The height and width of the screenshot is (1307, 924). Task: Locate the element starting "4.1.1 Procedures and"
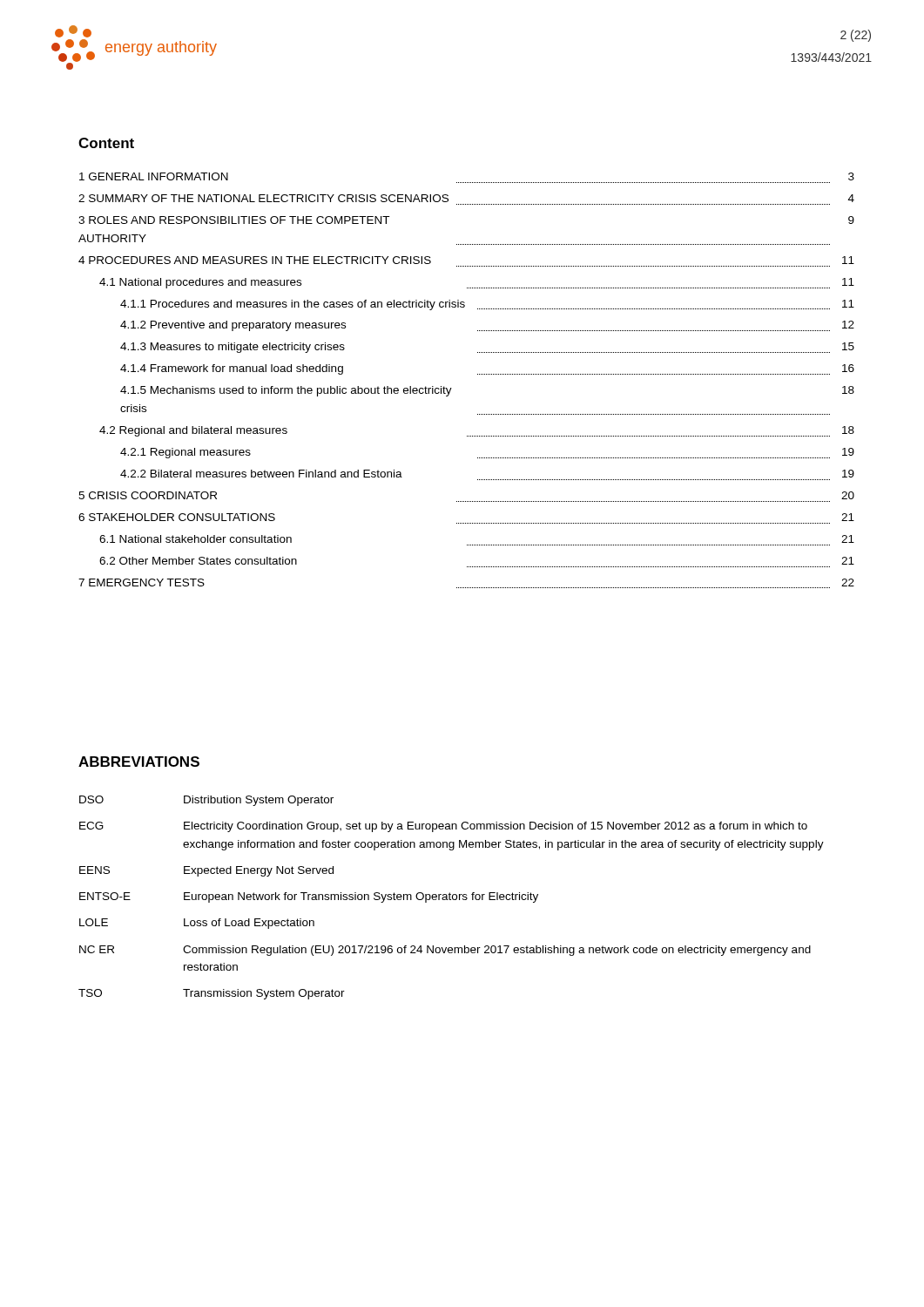point(487,304)
